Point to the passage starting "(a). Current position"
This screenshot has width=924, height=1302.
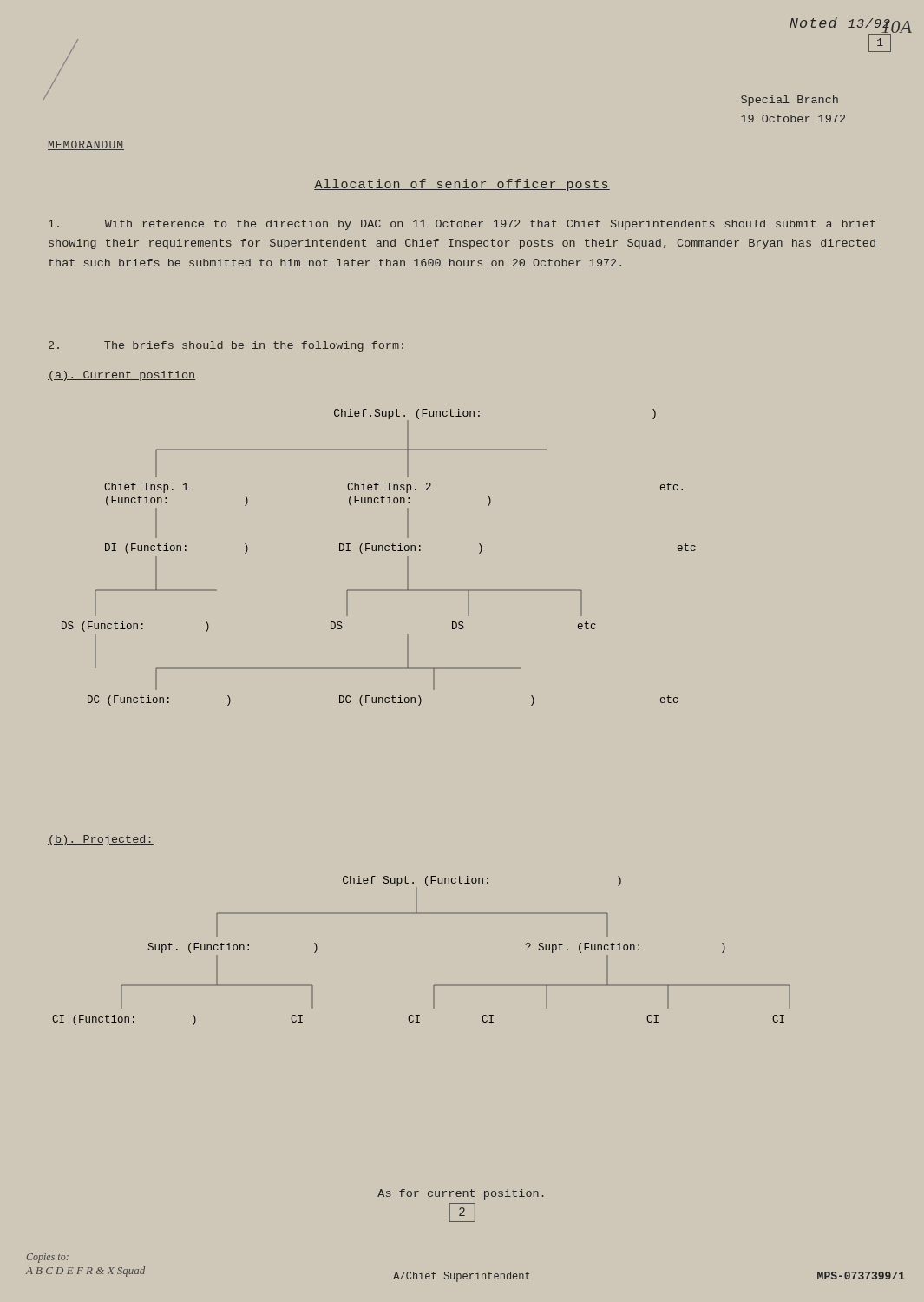click(x=122, y=375)
